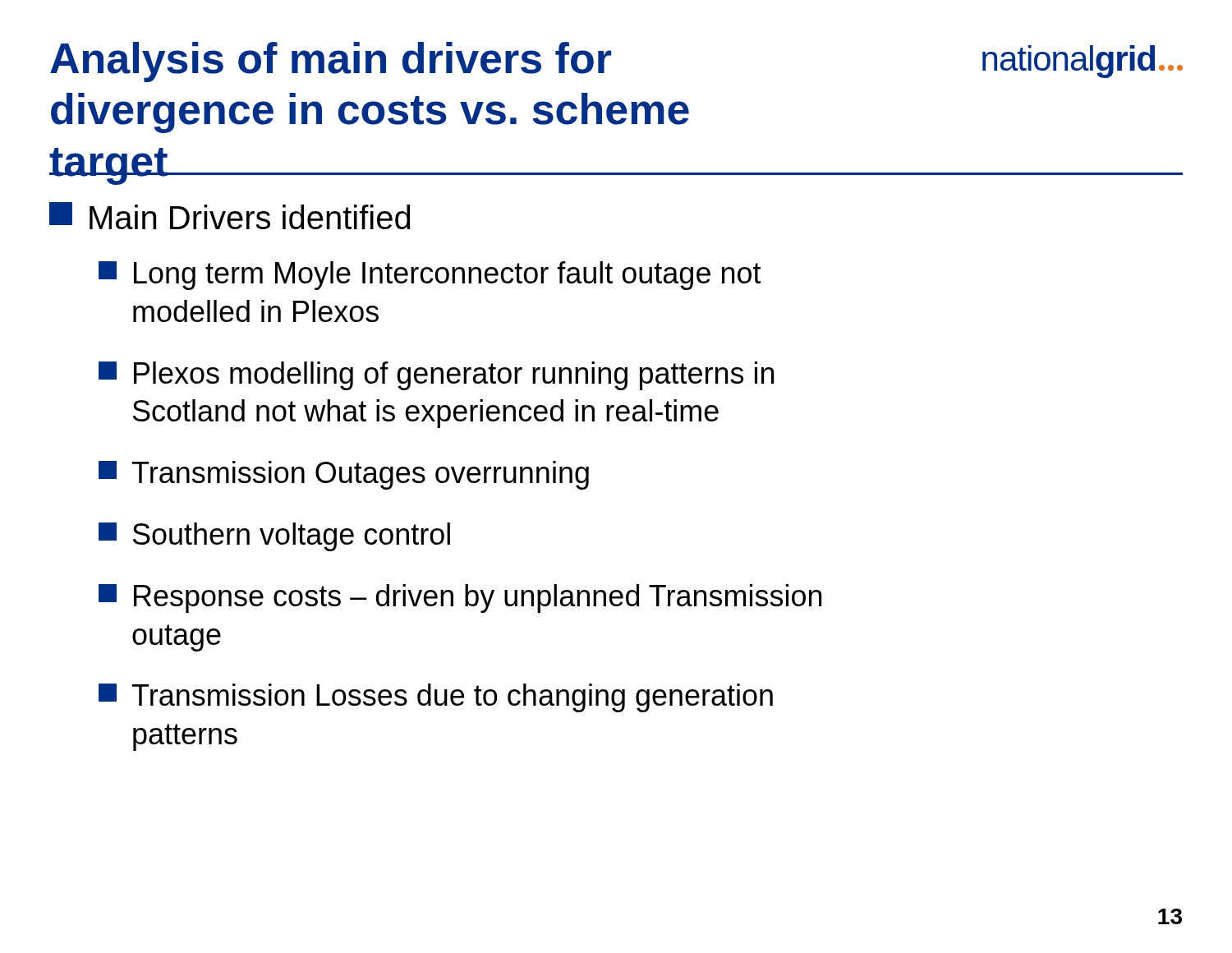This screenshot has height=953, width=1232.
Task: Click on the list item that says "Transmission Losses due to changing"
Action: point(437,716)
